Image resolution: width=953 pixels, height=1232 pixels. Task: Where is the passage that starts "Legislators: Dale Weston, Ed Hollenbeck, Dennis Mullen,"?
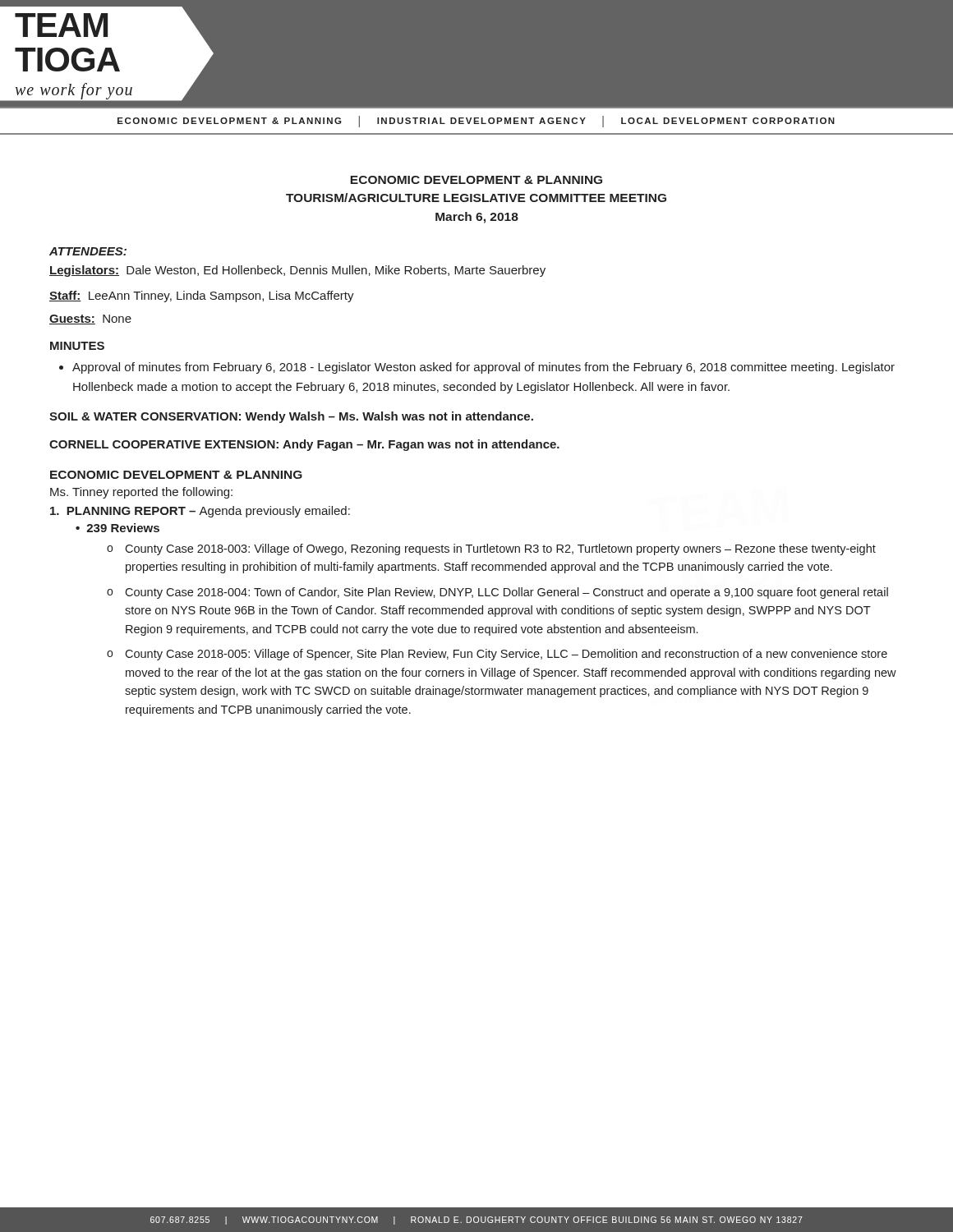click(297, 270)
